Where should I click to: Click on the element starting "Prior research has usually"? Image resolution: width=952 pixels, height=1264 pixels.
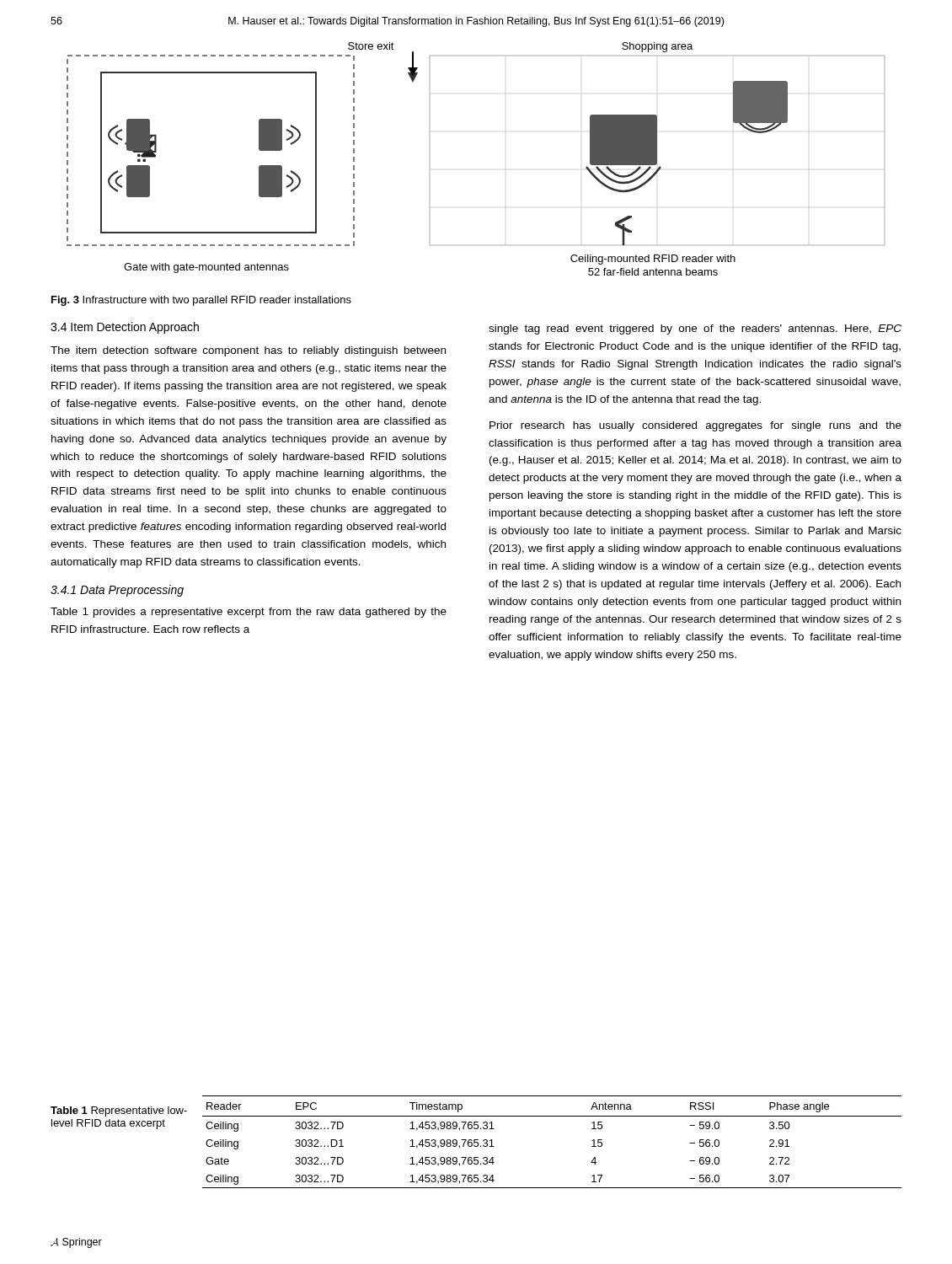coord(695,539)
